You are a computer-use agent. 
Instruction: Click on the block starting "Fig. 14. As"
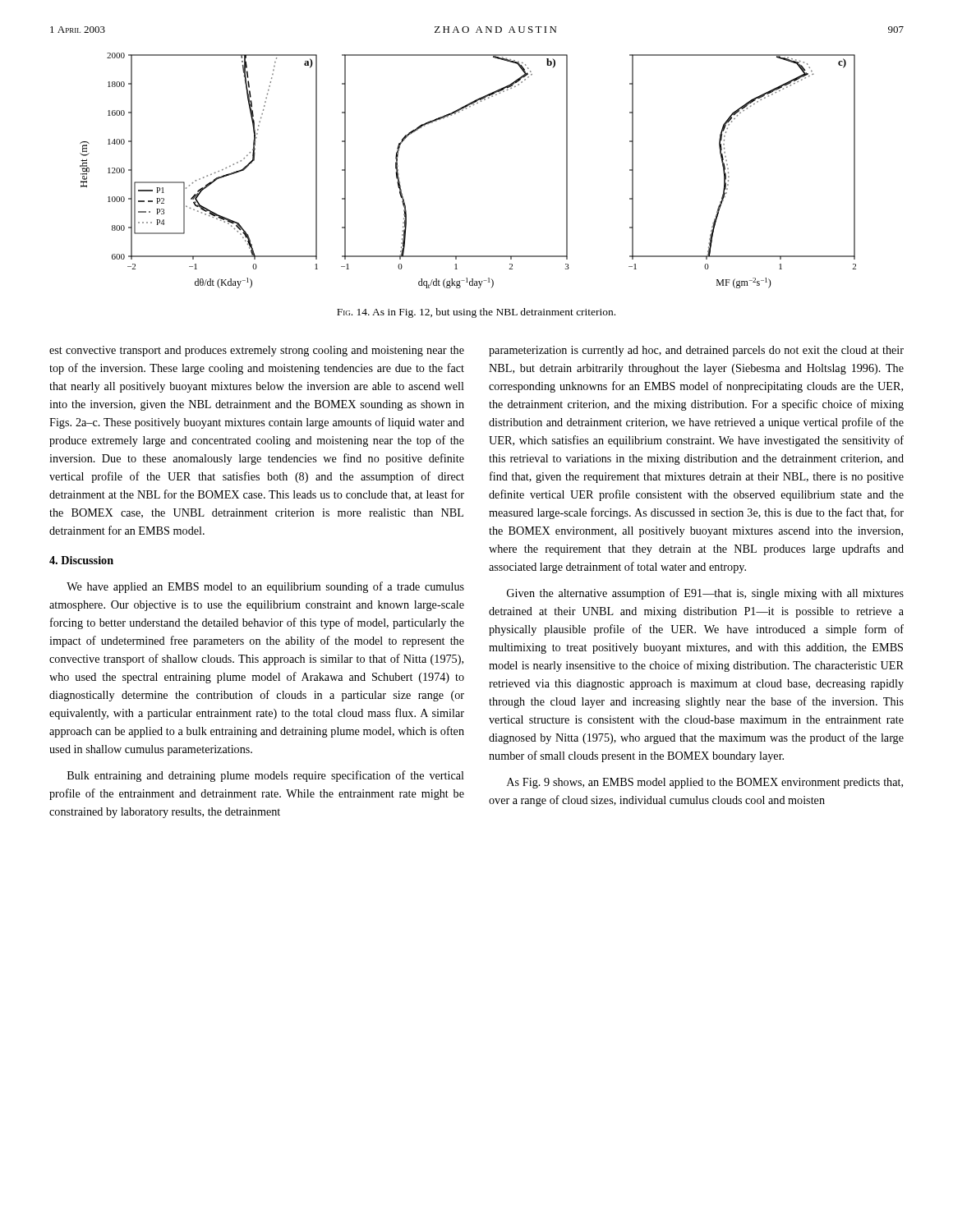476,312
